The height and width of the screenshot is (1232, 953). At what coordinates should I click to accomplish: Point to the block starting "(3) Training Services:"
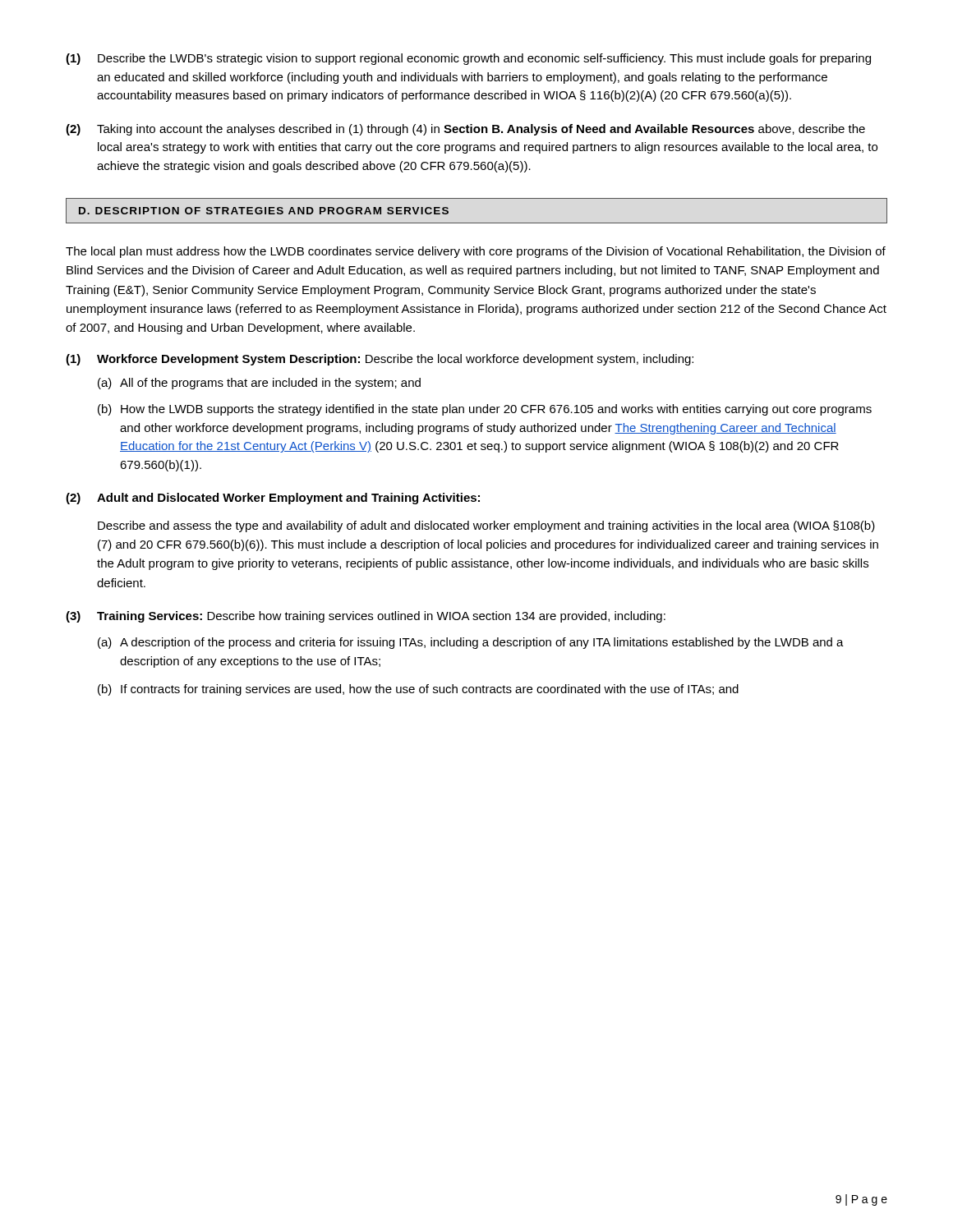click(x=476, y=616)
